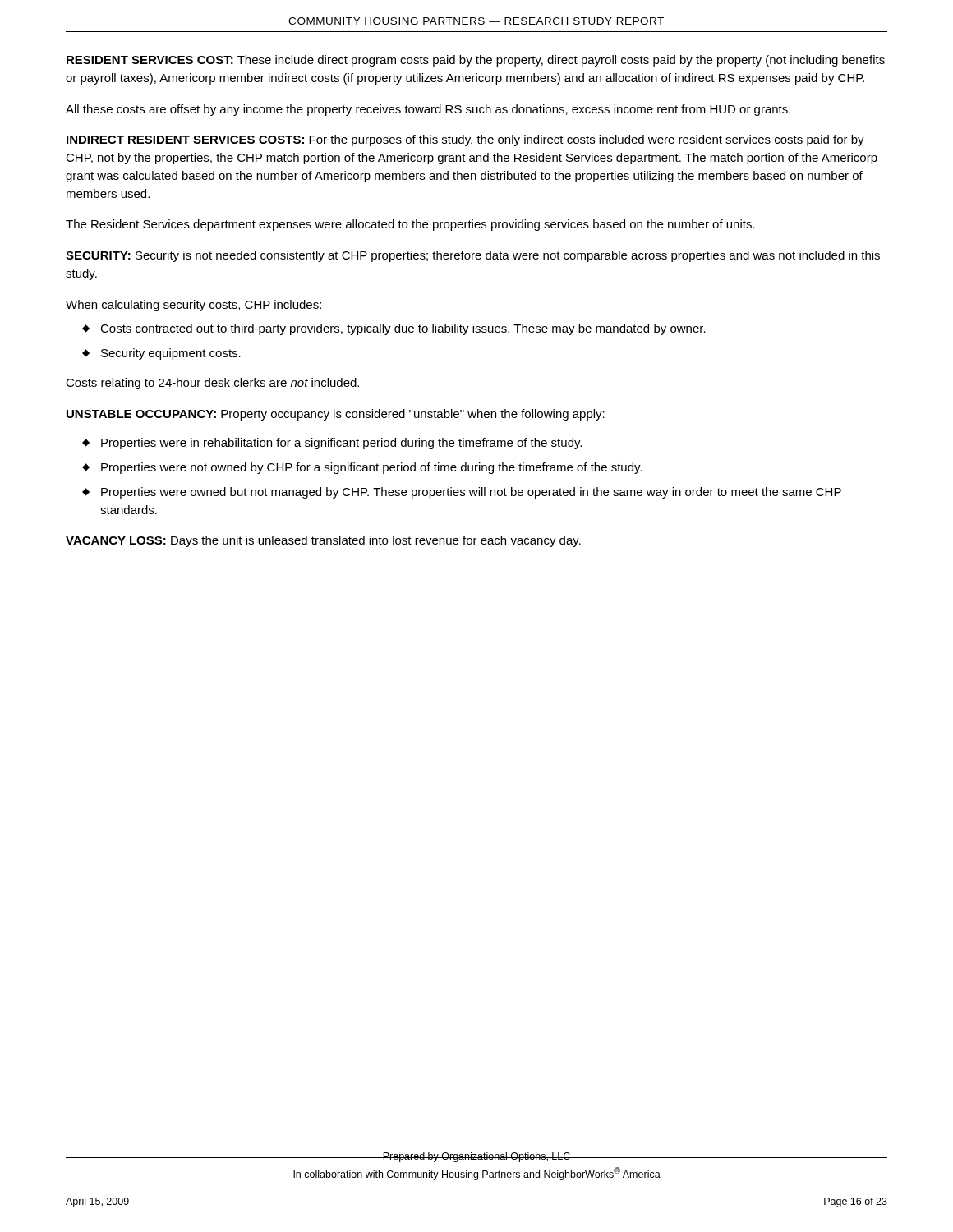The width and height of the screenshot is (953, 1232).
Task: Click on the list item that says "◆ Properties were in"
Action: pyautogui.click(x=333, y=443)
